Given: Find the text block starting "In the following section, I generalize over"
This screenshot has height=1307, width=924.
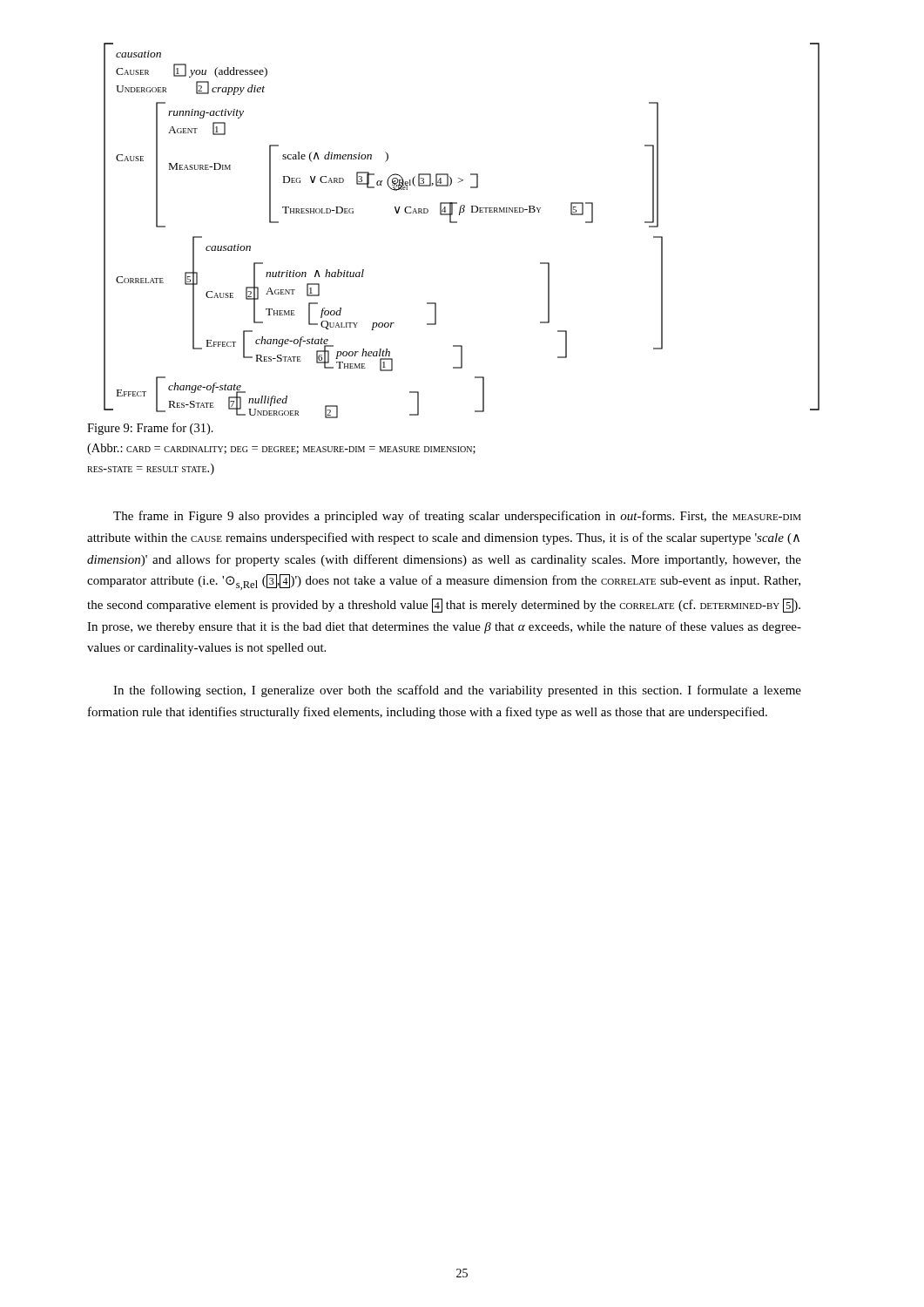Looking at the screenshot, I should click(444, 701).
